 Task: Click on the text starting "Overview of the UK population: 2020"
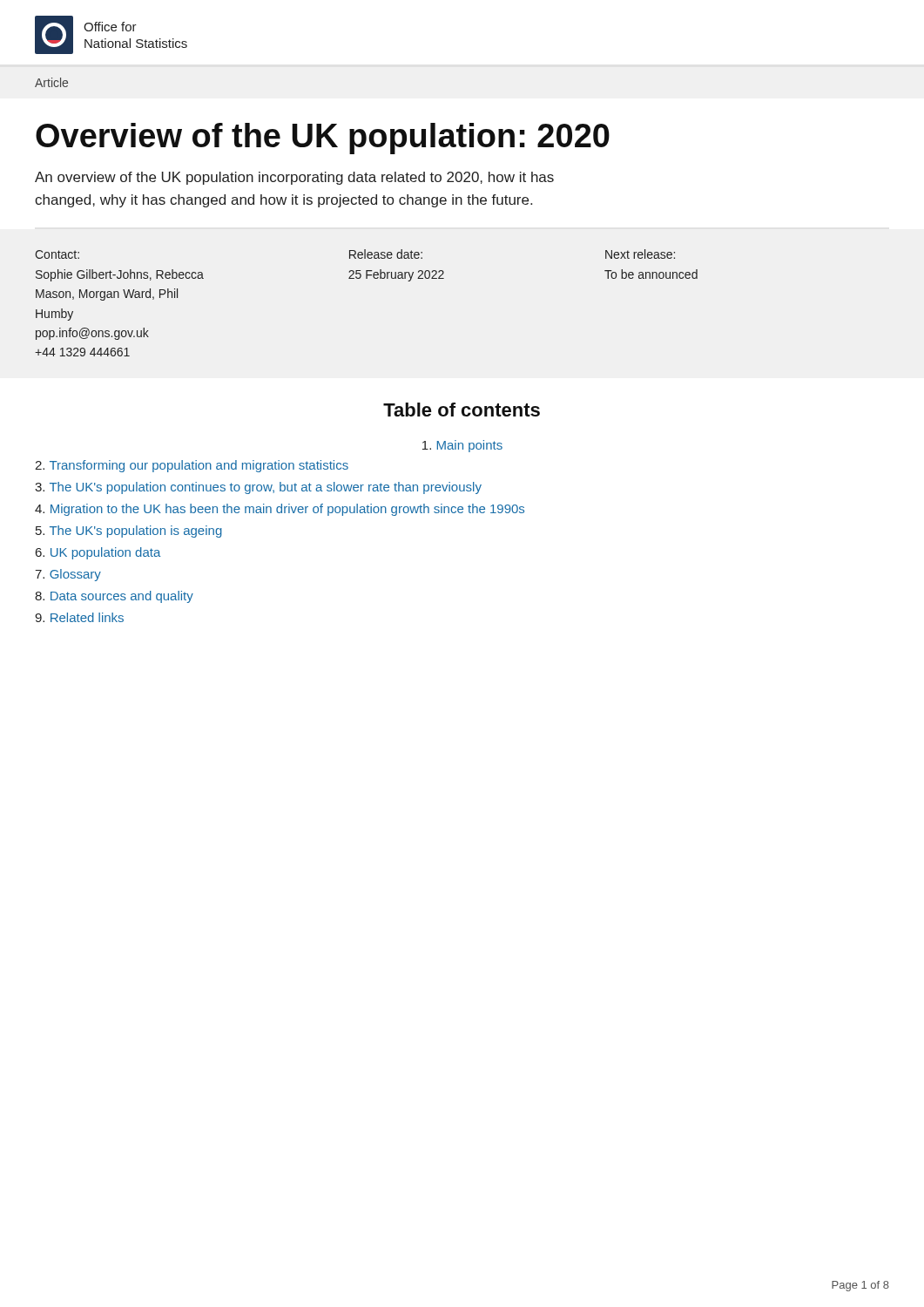point(462,137)
